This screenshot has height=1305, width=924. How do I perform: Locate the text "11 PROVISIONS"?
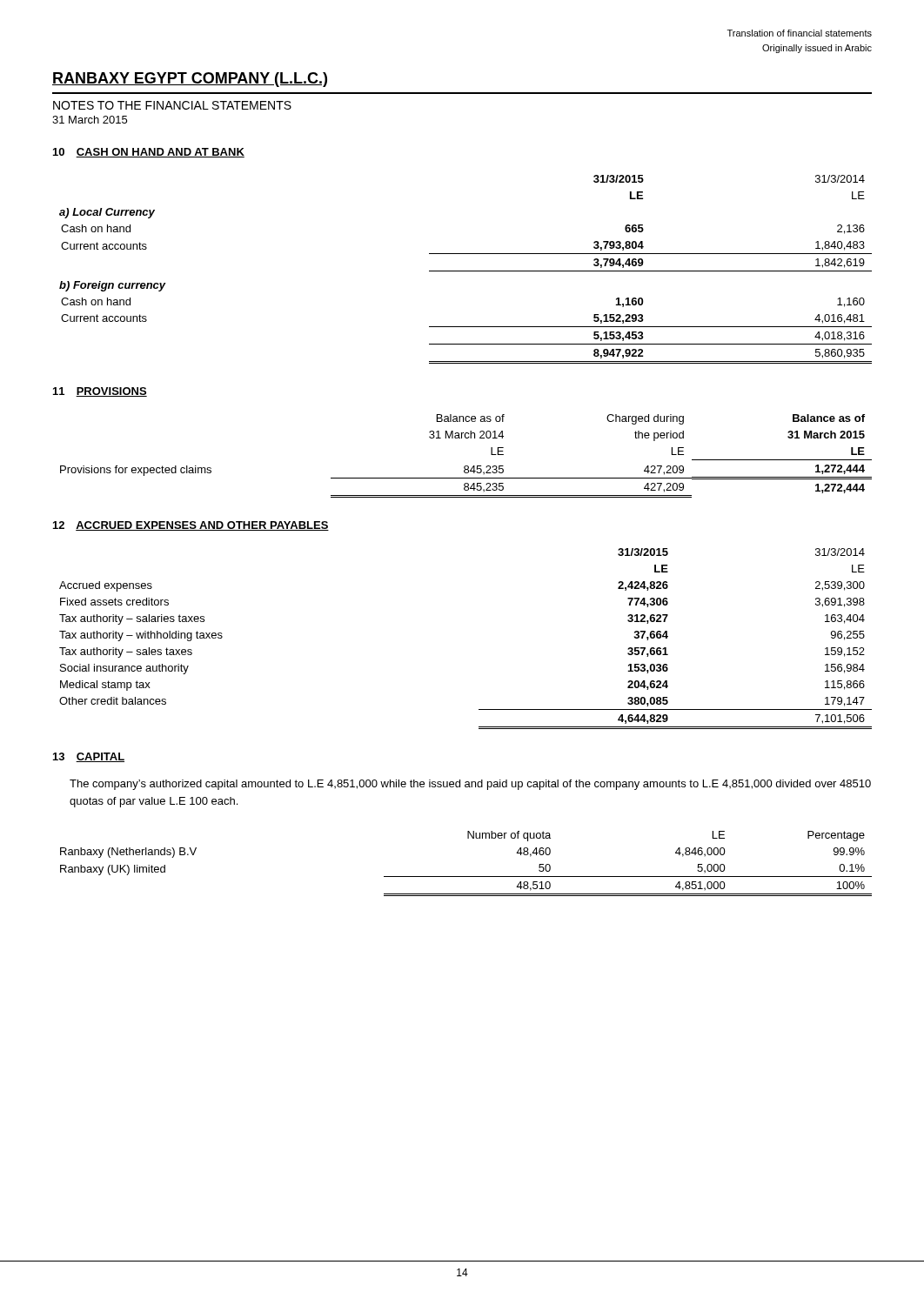99,391
